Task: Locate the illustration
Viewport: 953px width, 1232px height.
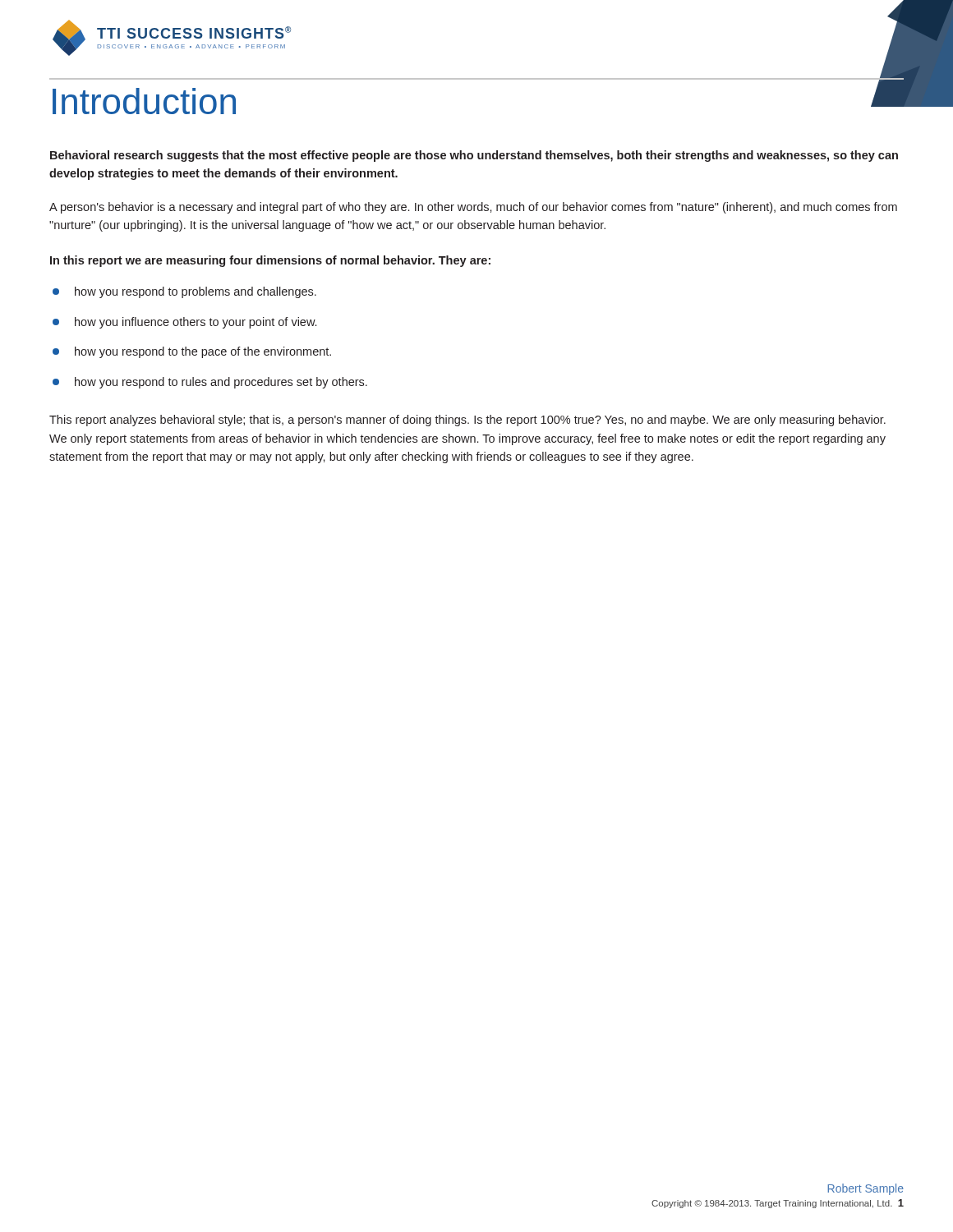Action: [871, 55]
